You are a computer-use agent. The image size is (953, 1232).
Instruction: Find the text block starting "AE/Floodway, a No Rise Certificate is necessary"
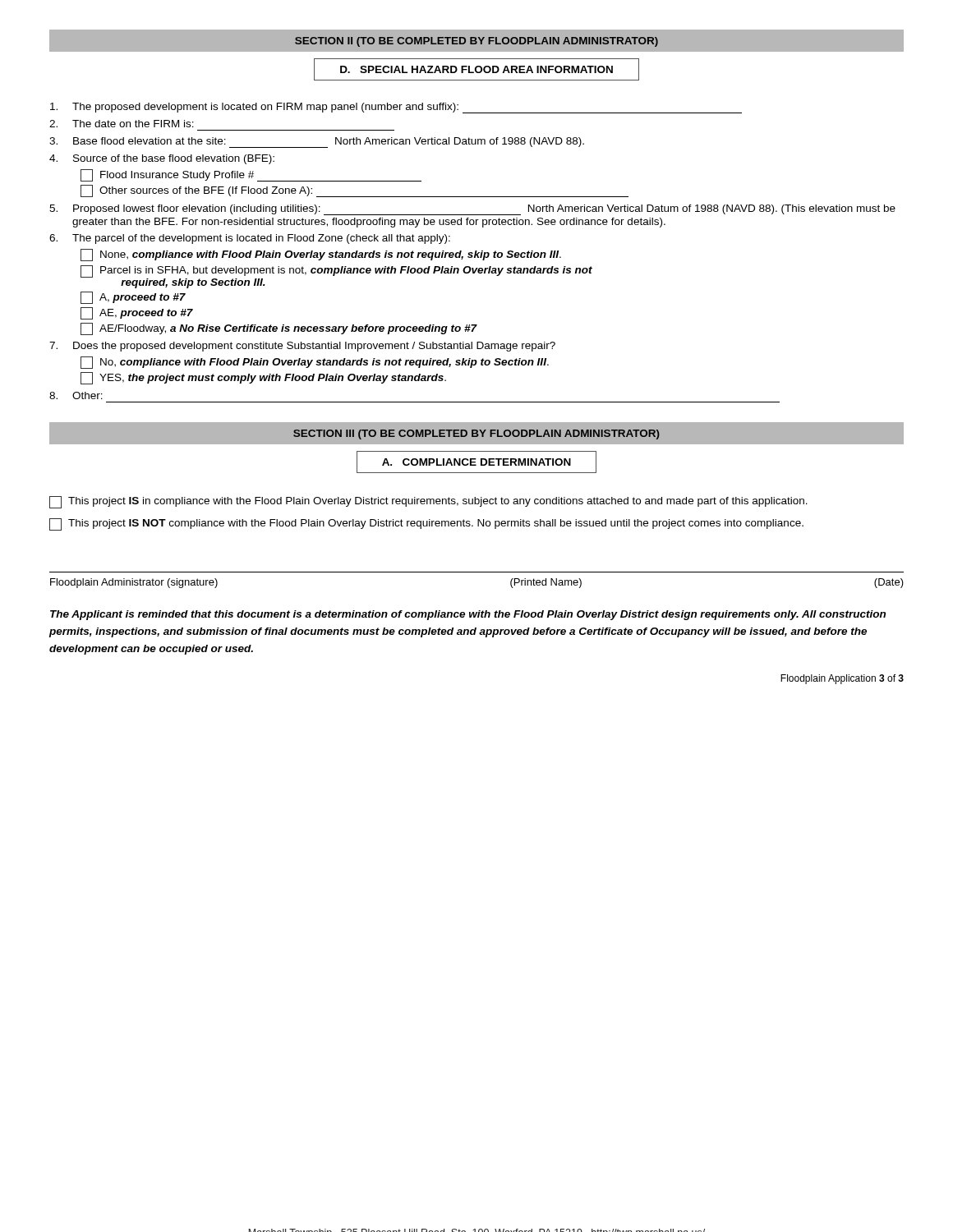point(279,329)
